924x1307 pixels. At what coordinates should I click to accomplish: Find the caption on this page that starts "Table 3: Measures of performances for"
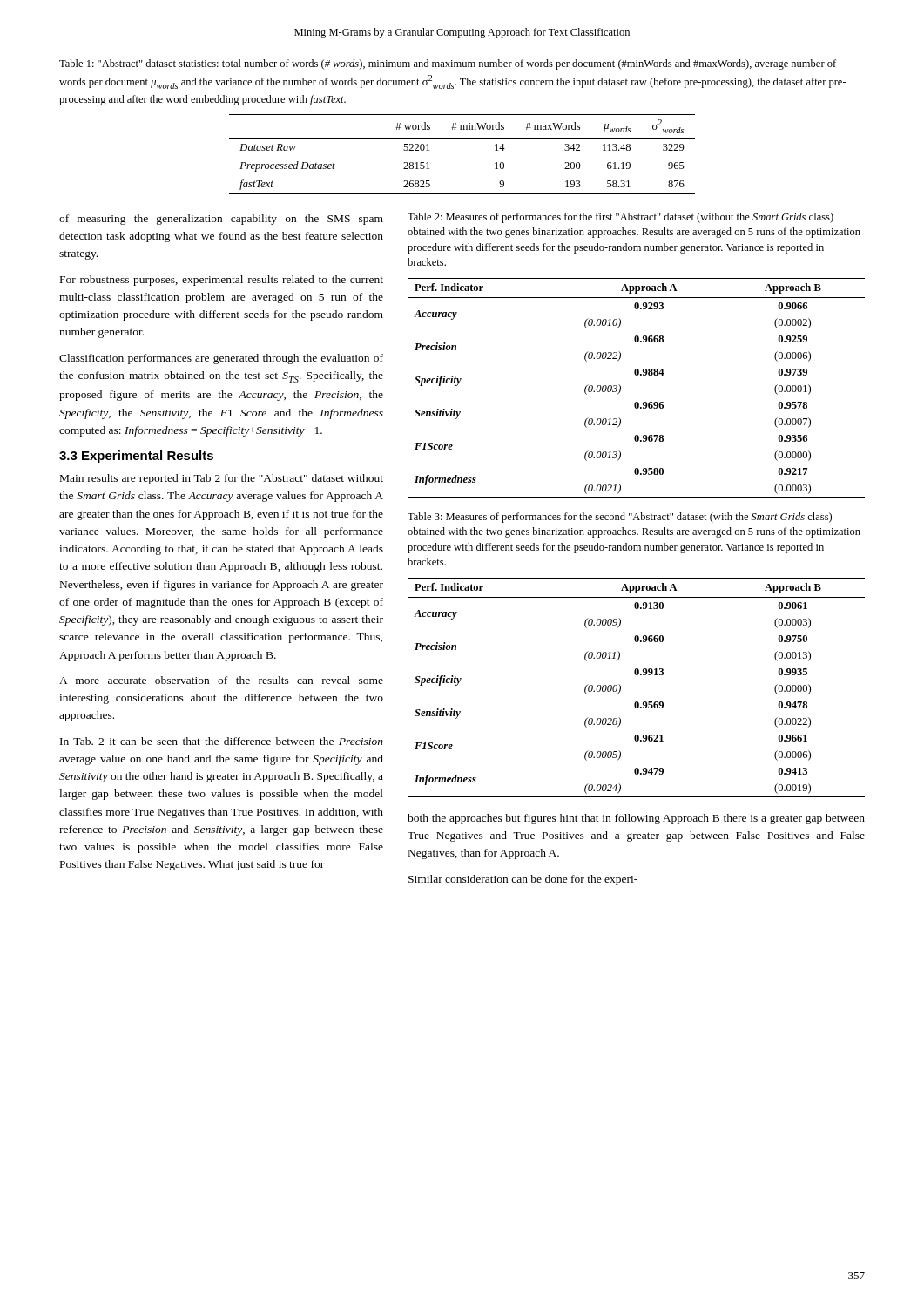coord(634,539)
